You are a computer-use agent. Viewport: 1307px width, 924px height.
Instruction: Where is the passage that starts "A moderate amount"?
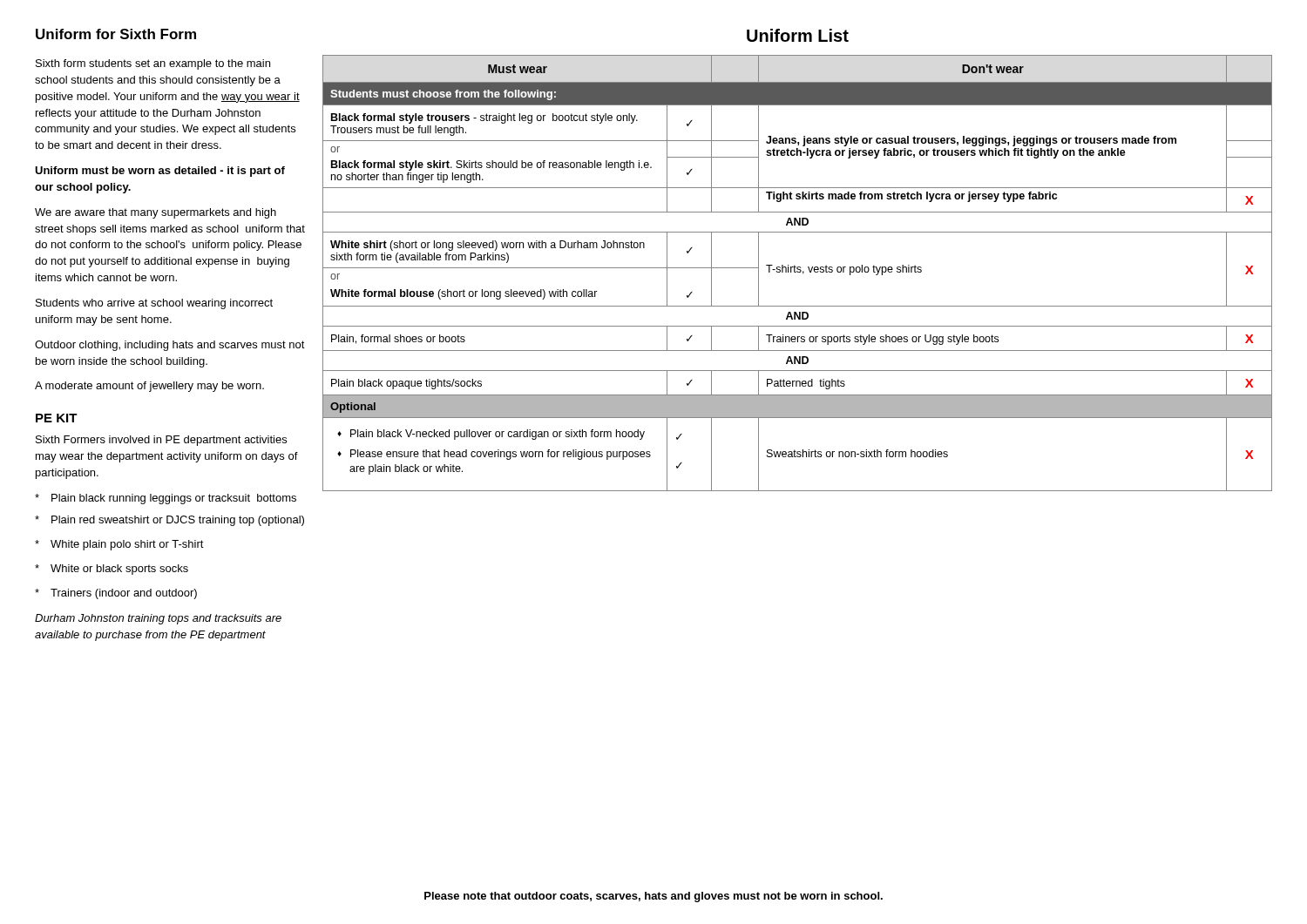[x=170, y=386]
